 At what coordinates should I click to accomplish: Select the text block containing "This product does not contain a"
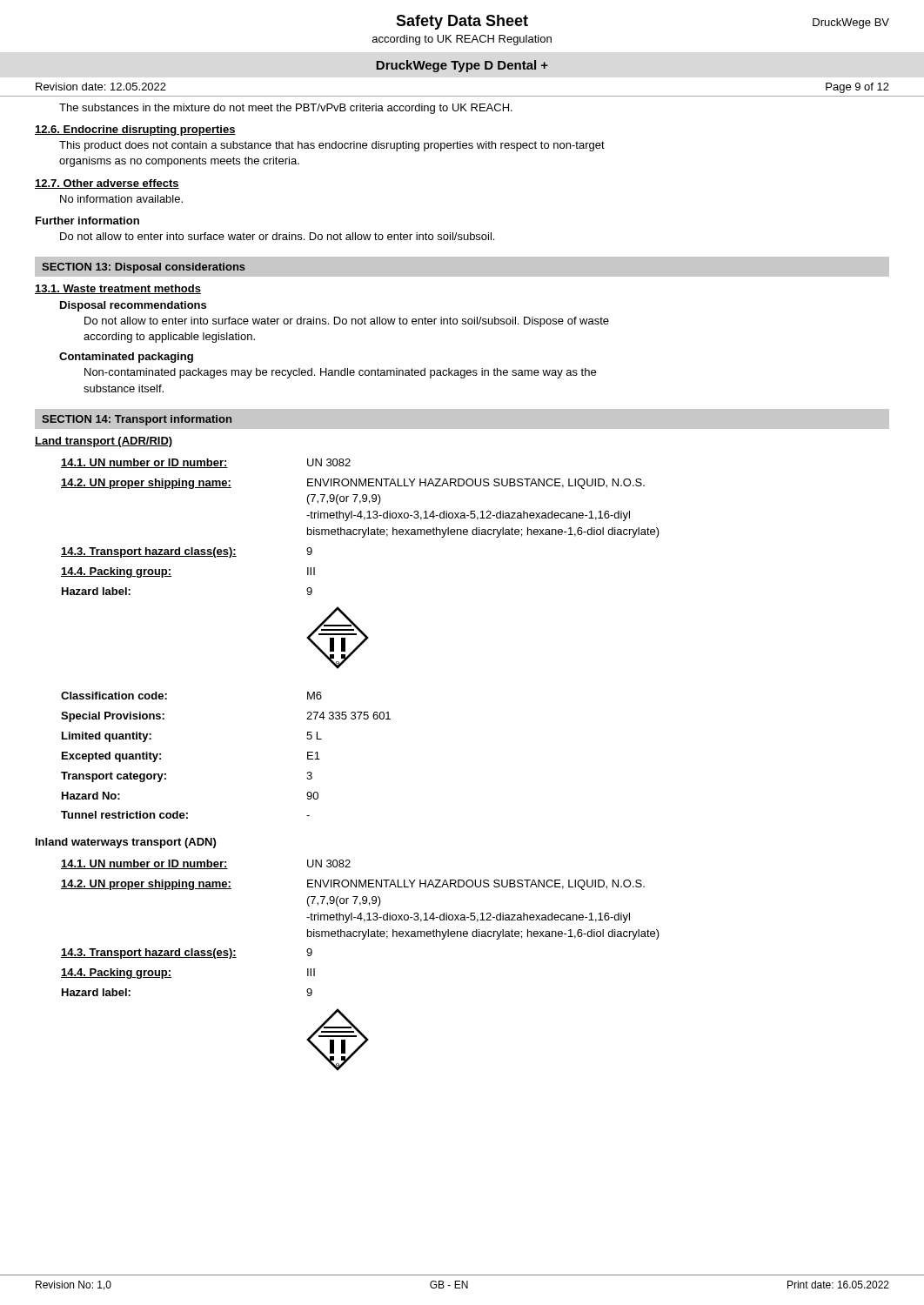(x=332, y=153)
